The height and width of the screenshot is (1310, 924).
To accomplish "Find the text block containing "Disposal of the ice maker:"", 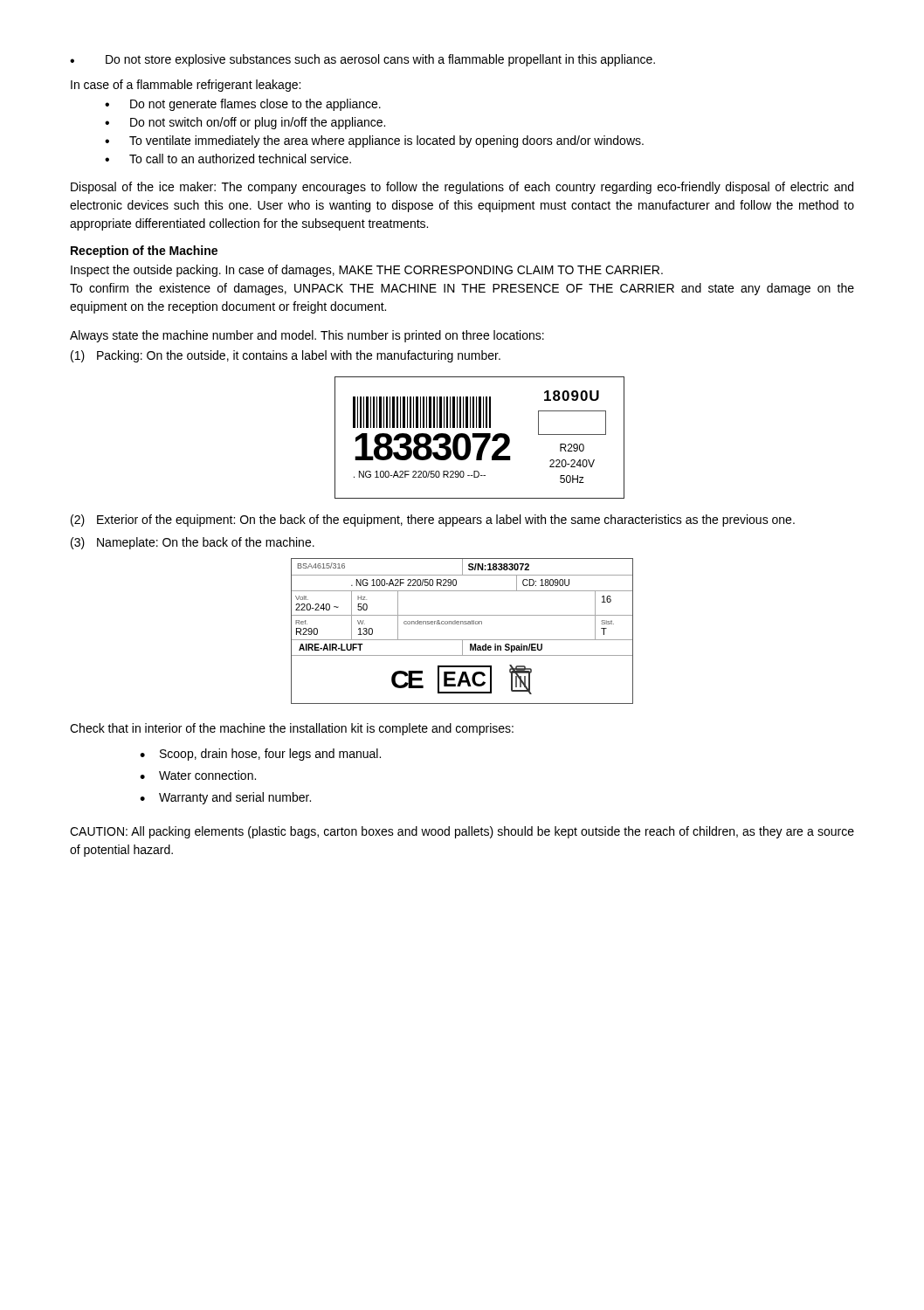I will [x=462, y=205].
